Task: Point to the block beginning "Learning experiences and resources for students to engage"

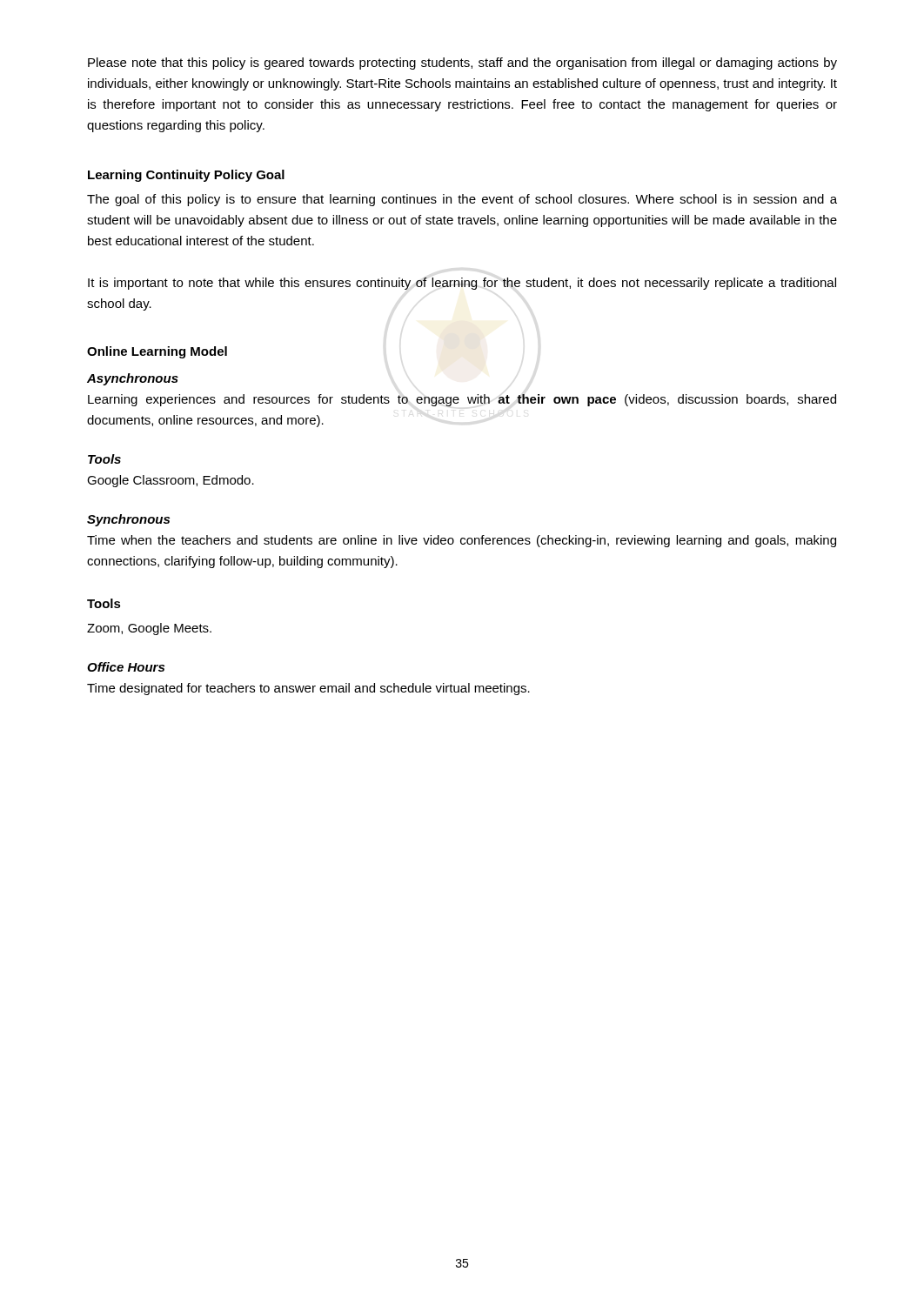Action: click(x=462, y=410)
